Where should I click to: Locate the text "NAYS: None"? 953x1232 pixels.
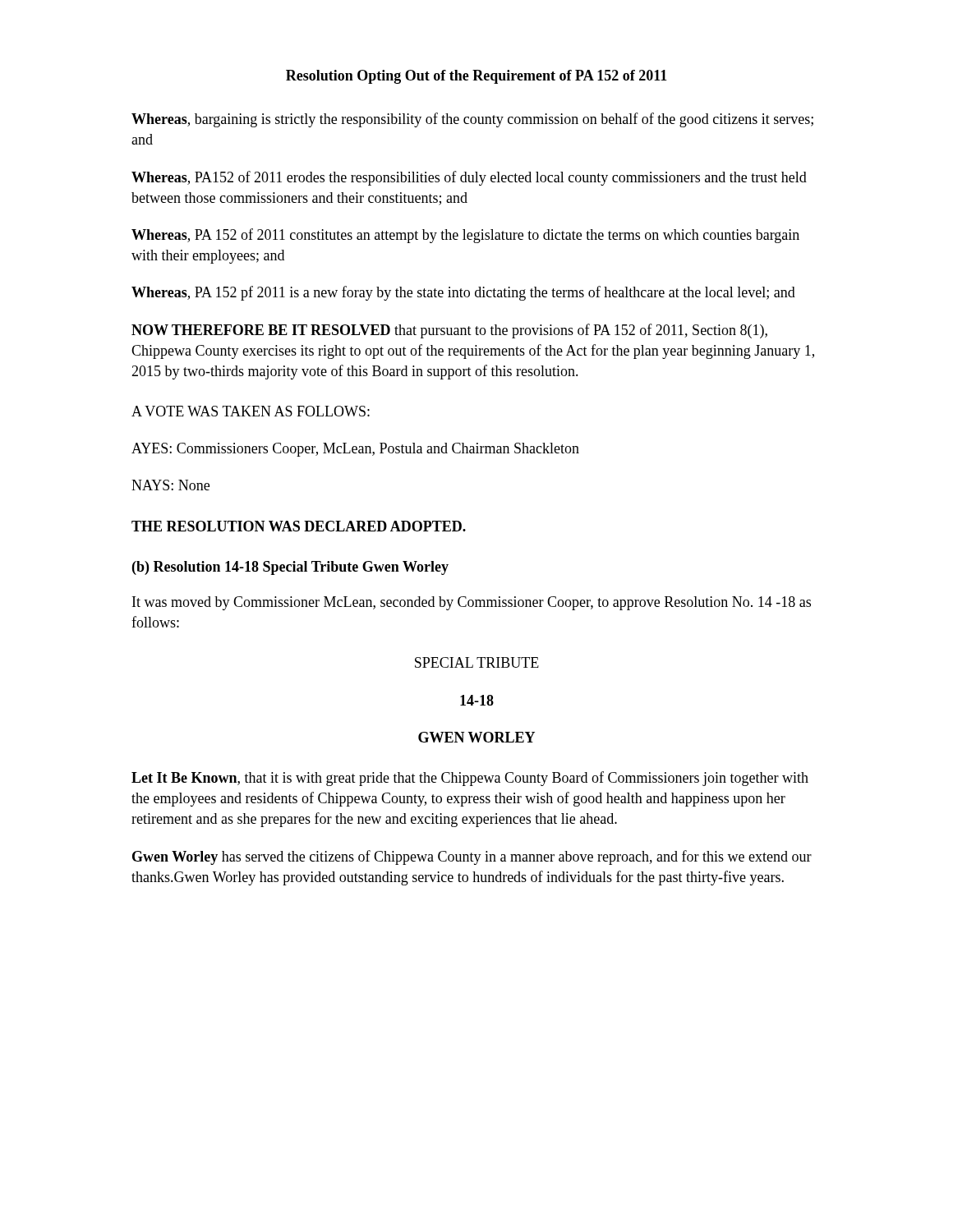click(171, 486)
